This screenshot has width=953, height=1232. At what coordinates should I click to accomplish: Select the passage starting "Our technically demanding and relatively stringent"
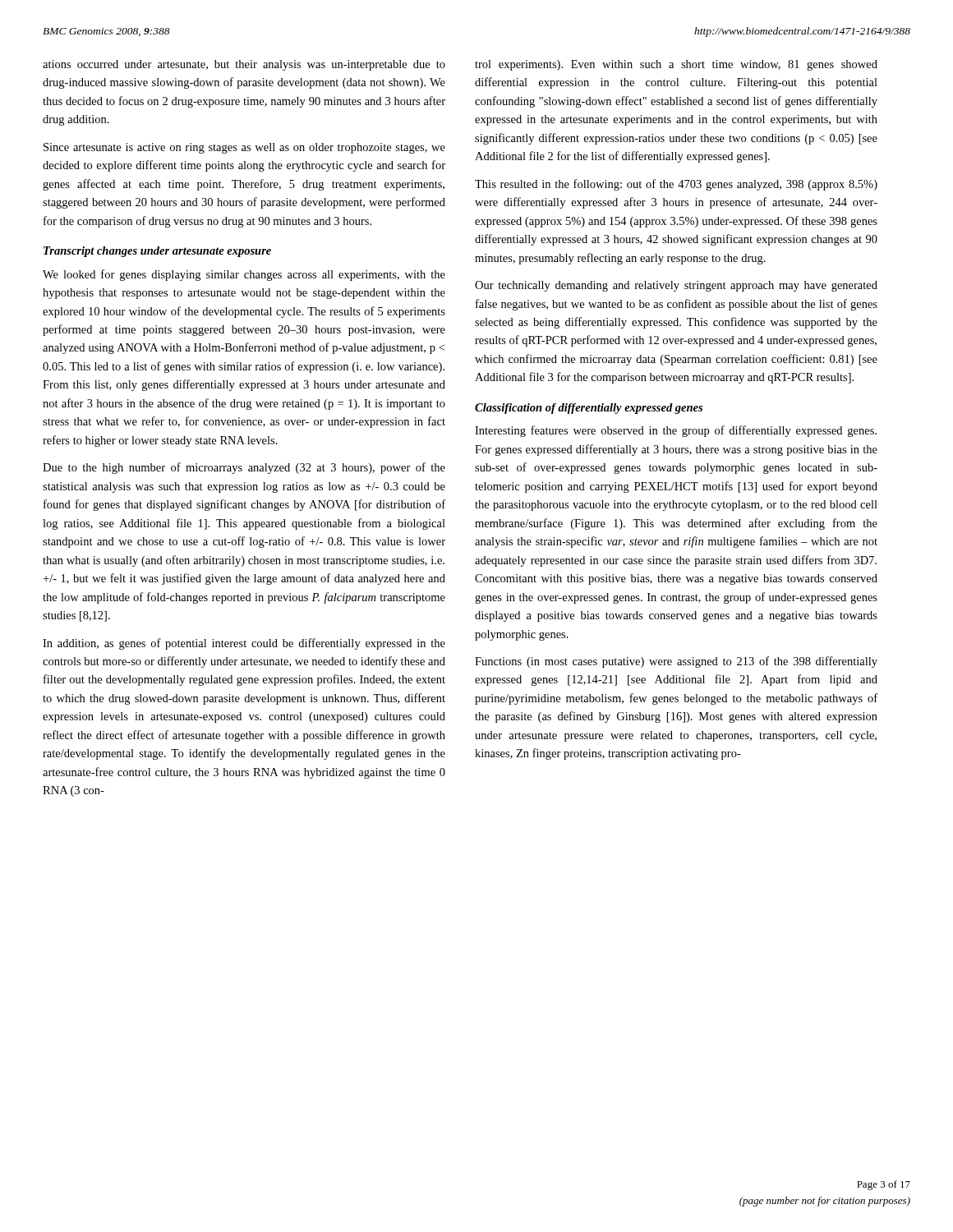pyautogui.click(x=676, y=331)
